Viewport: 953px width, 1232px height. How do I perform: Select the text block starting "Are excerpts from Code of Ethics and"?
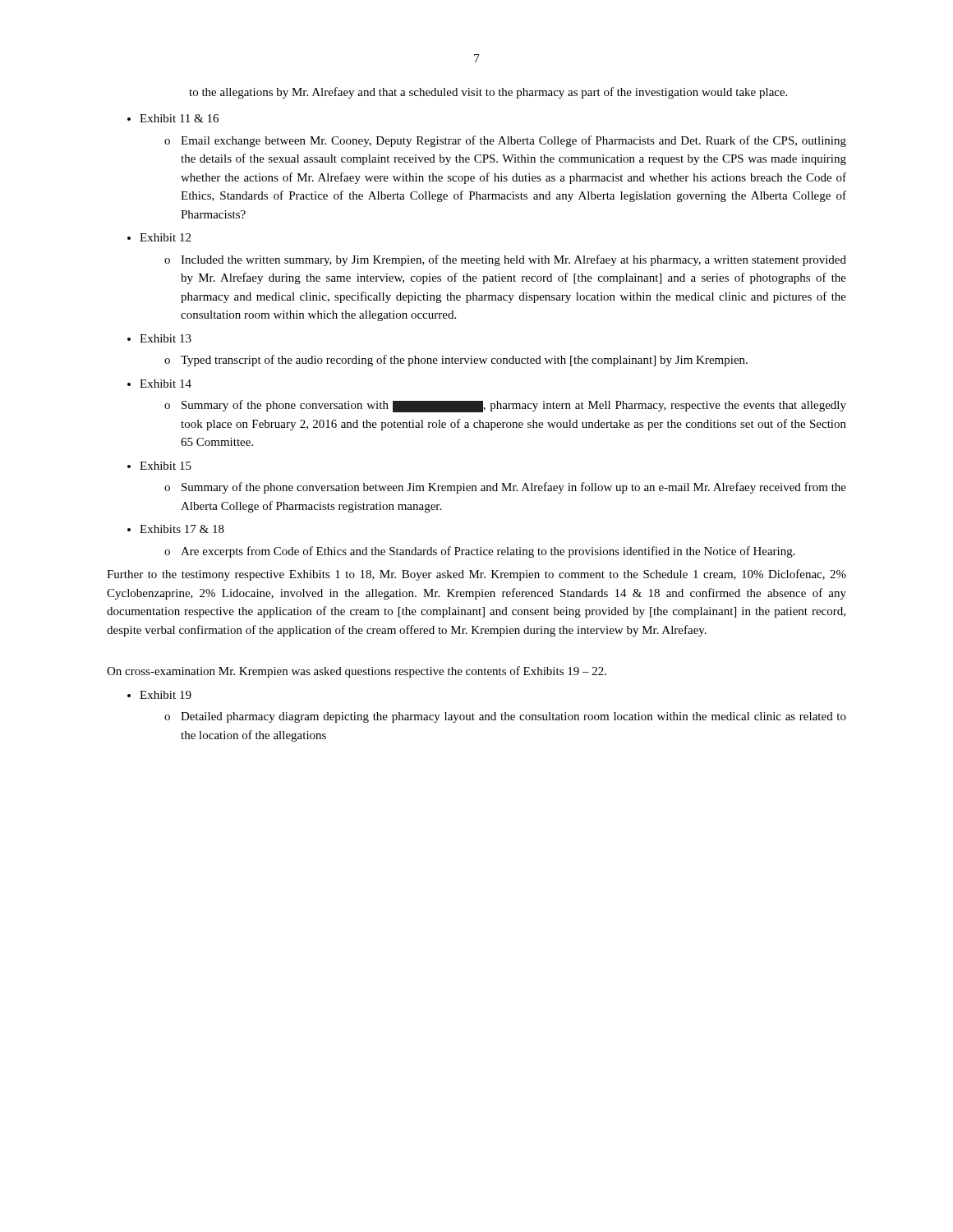pyautogui.click(x=488, y=551)
